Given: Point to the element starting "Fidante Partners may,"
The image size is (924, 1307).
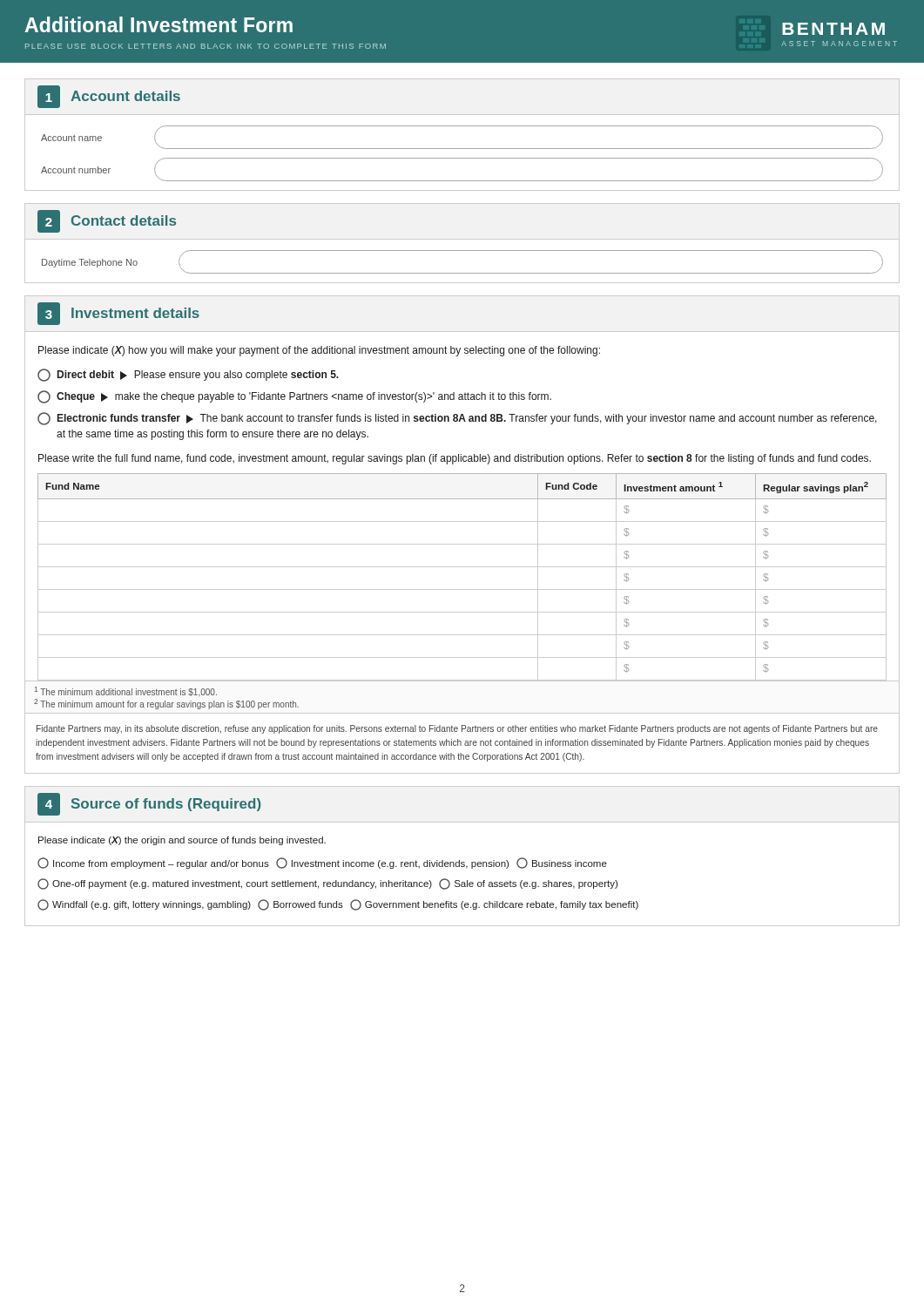Looking at the screenshot, I should 457,743.
